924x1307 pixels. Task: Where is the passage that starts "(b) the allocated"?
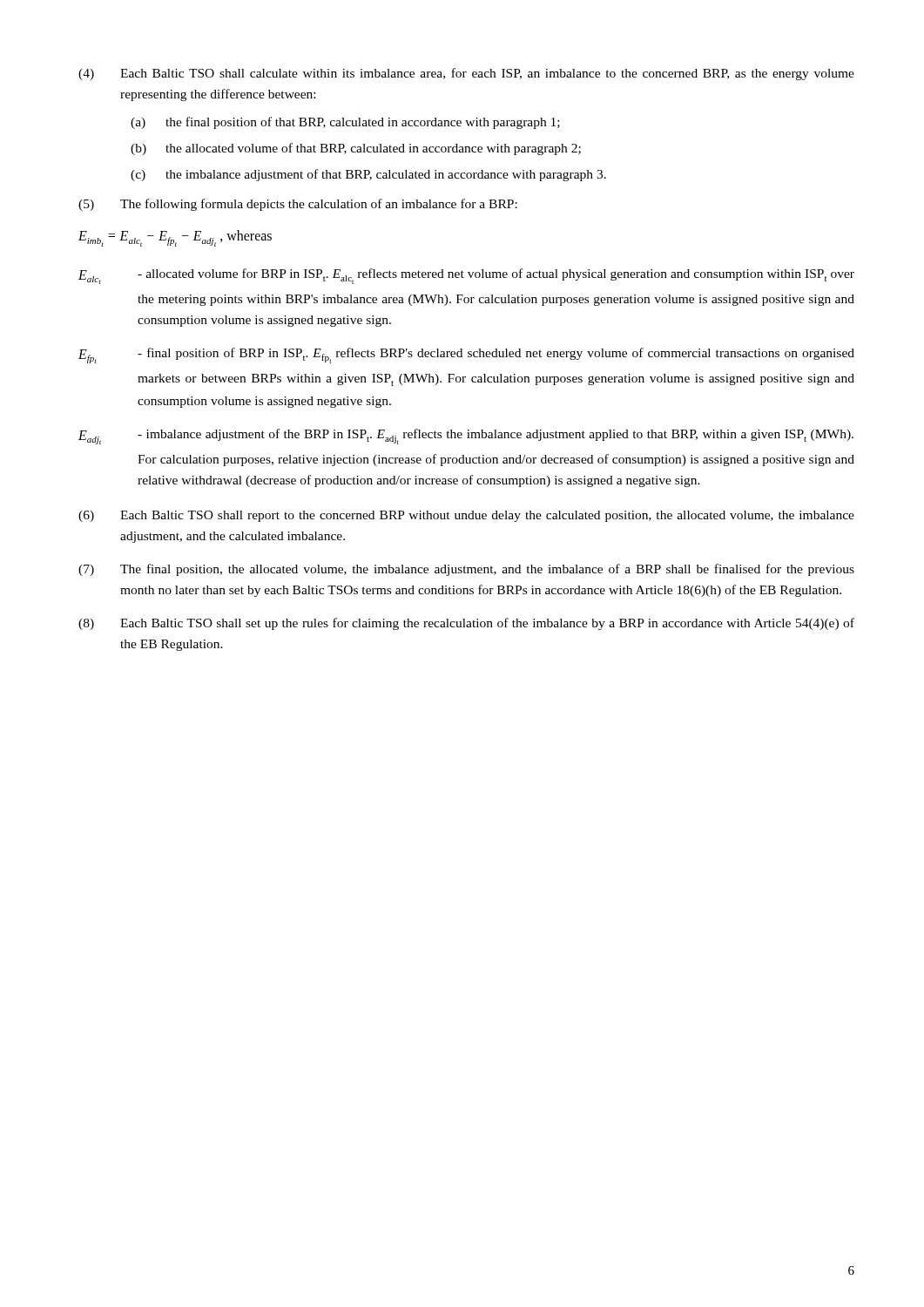point(492,148)
